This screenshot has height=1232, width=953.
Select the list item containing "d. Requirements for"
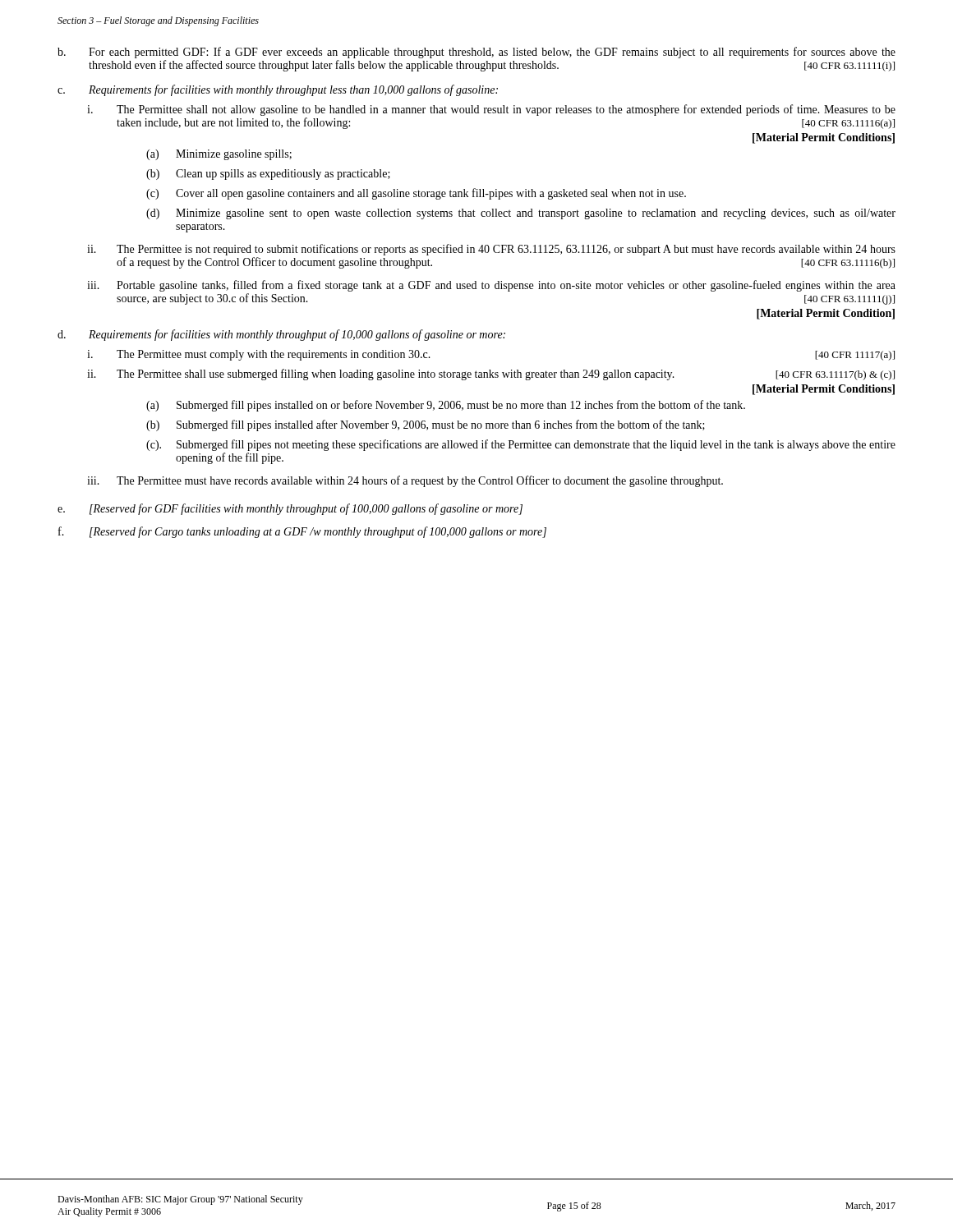tap(476, 335)
